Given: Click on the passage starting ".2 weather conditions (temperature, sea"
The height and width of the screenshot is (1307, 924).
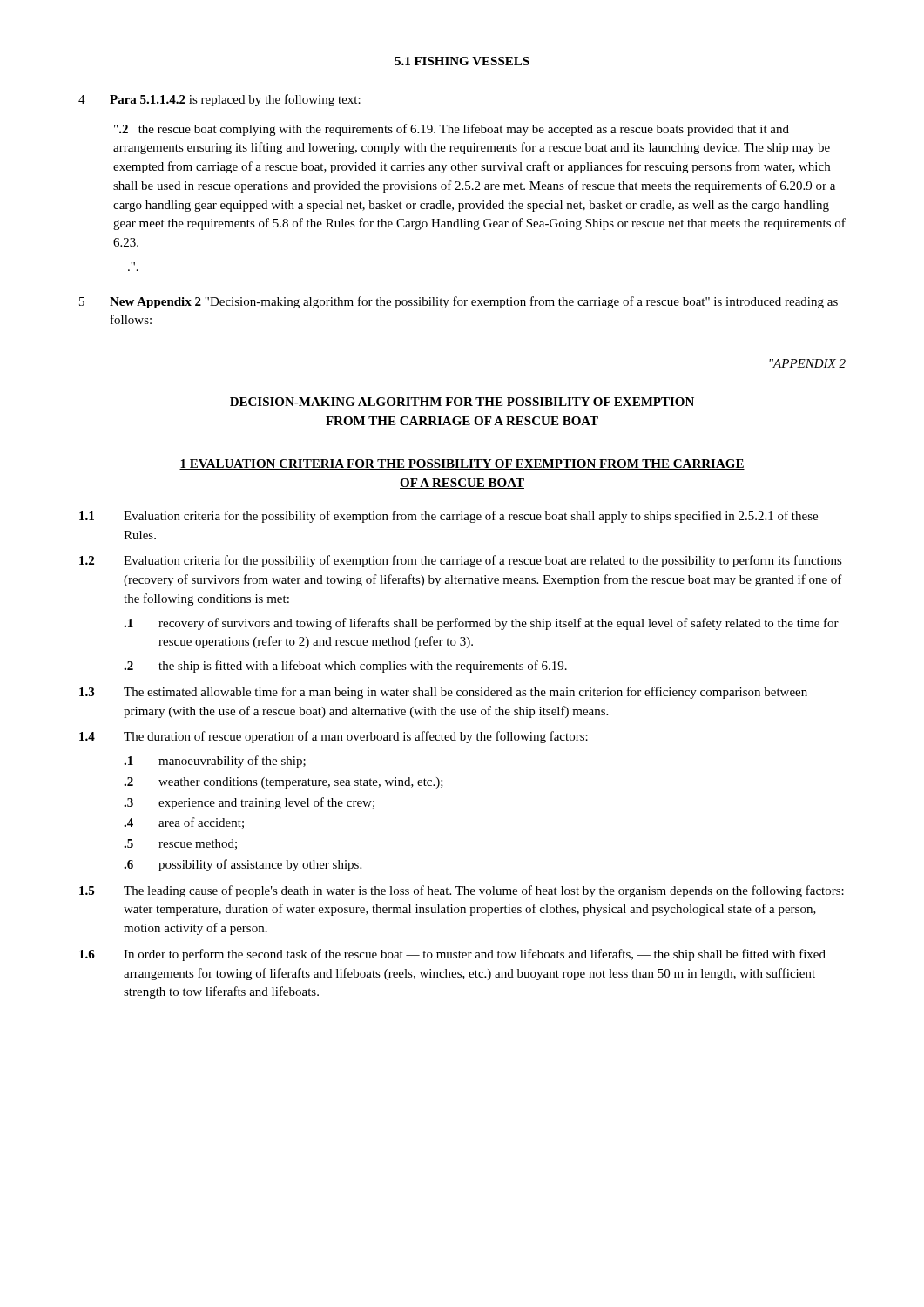Looking at the screenshot, I should [284, 782].
